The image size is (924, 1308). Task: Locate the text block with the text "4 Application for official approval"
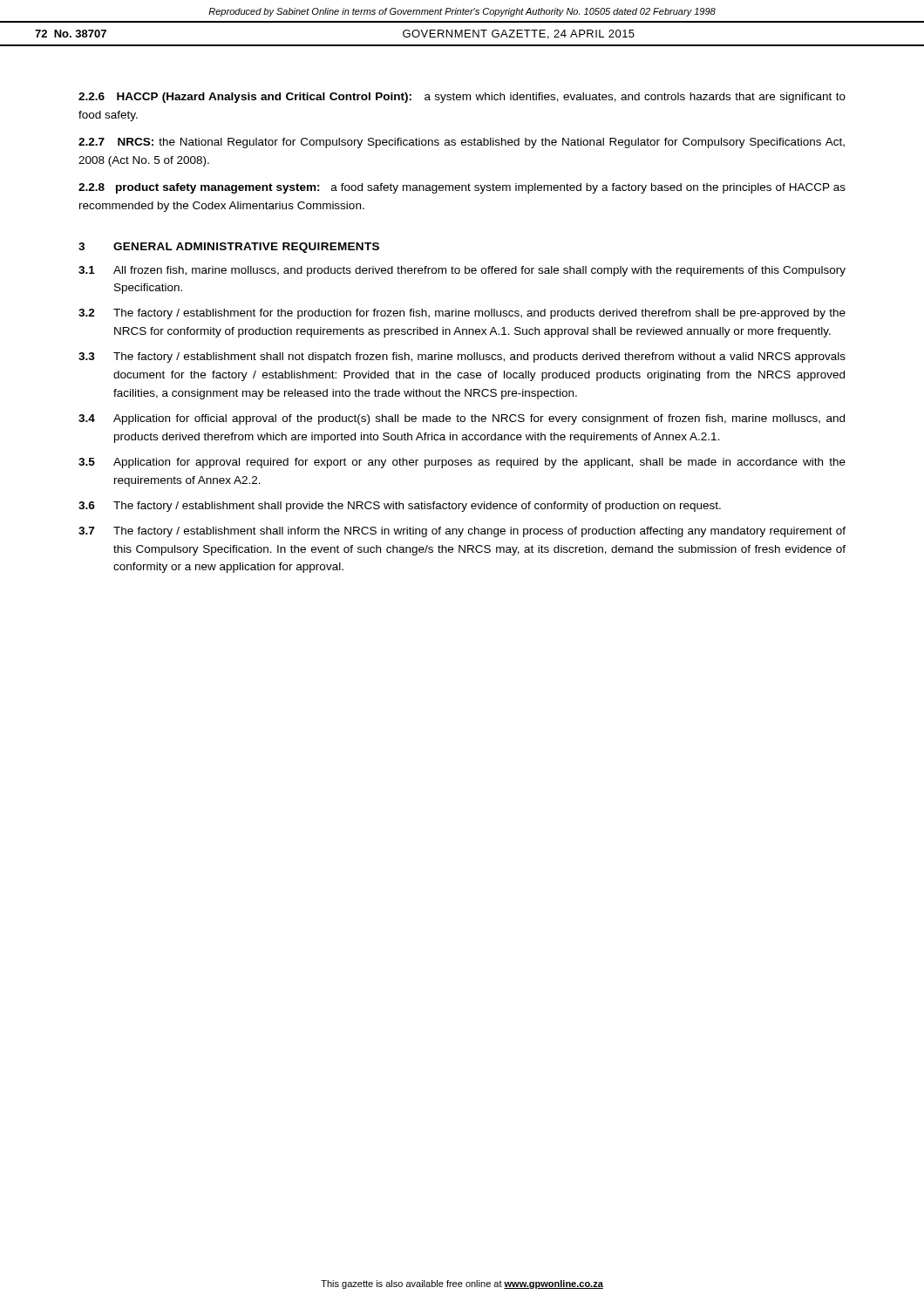pyautogui.click(x=462, y=428)
